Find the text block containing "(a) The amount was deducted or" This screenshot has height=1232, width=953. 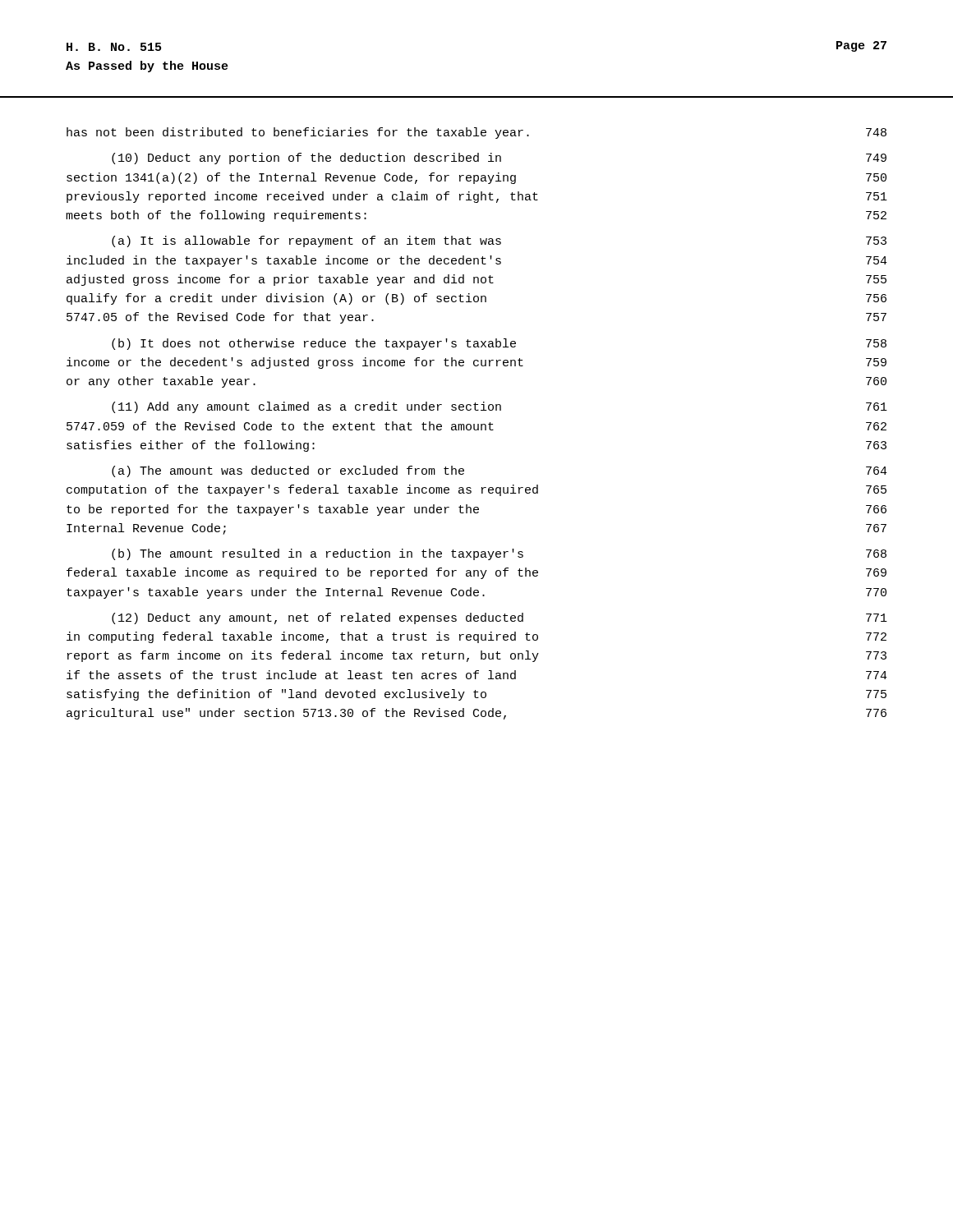tap(476, 501)
